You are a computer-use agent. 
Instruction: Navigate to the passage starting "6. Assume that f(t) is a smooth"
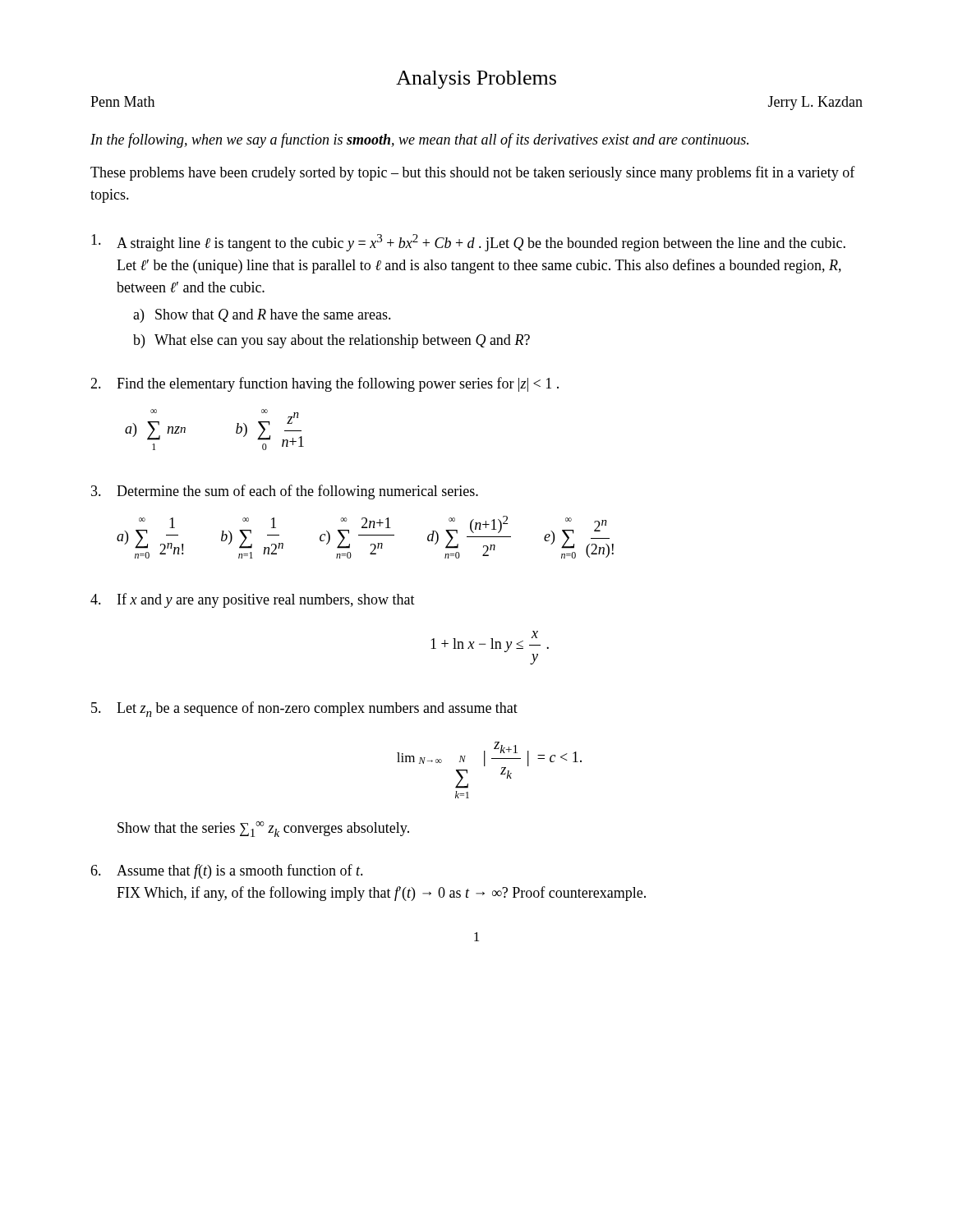(x=476, y=882)
